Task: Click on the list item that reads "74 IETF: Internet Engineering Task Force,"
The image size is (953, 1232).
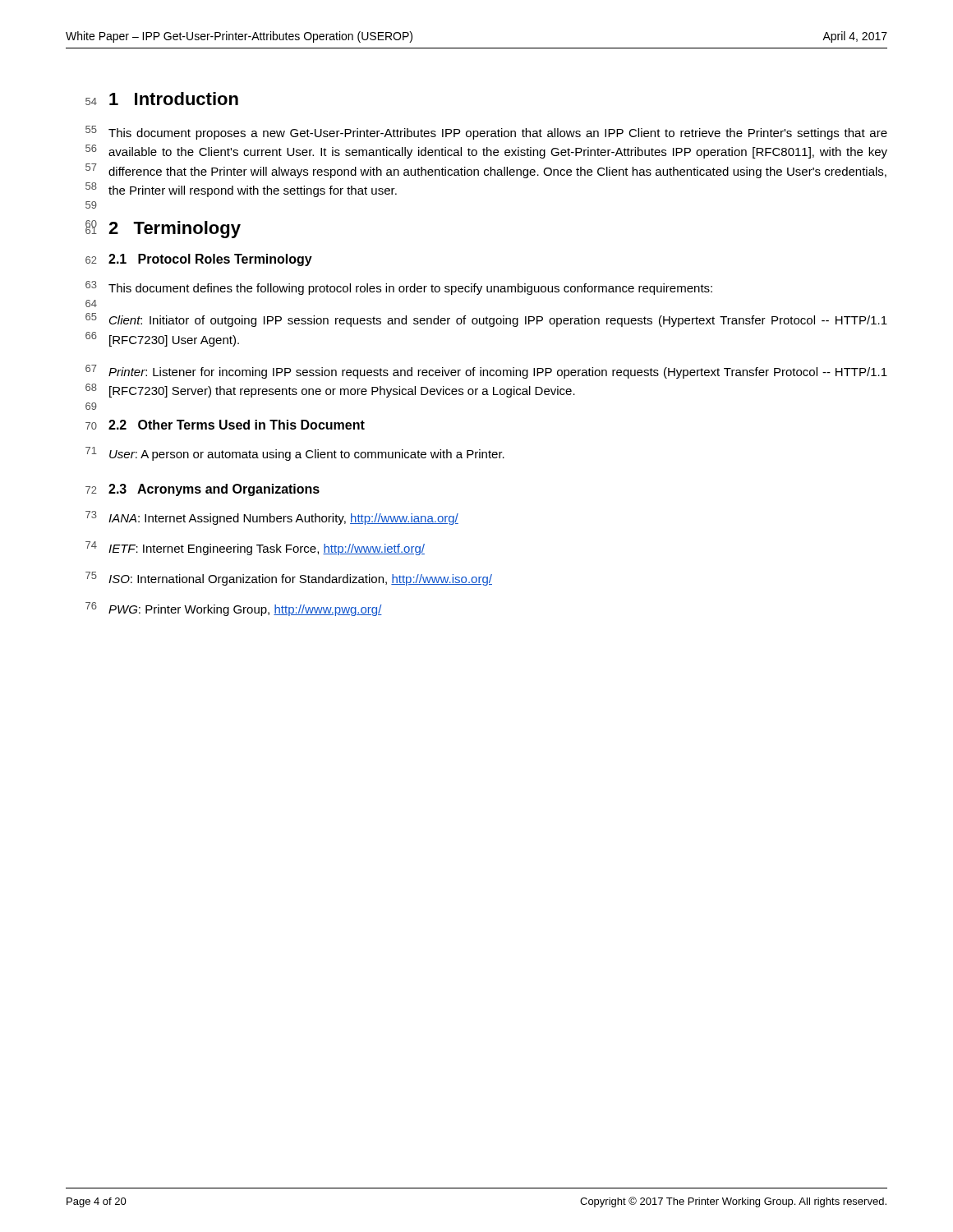Action: click(x=255, y=548)
